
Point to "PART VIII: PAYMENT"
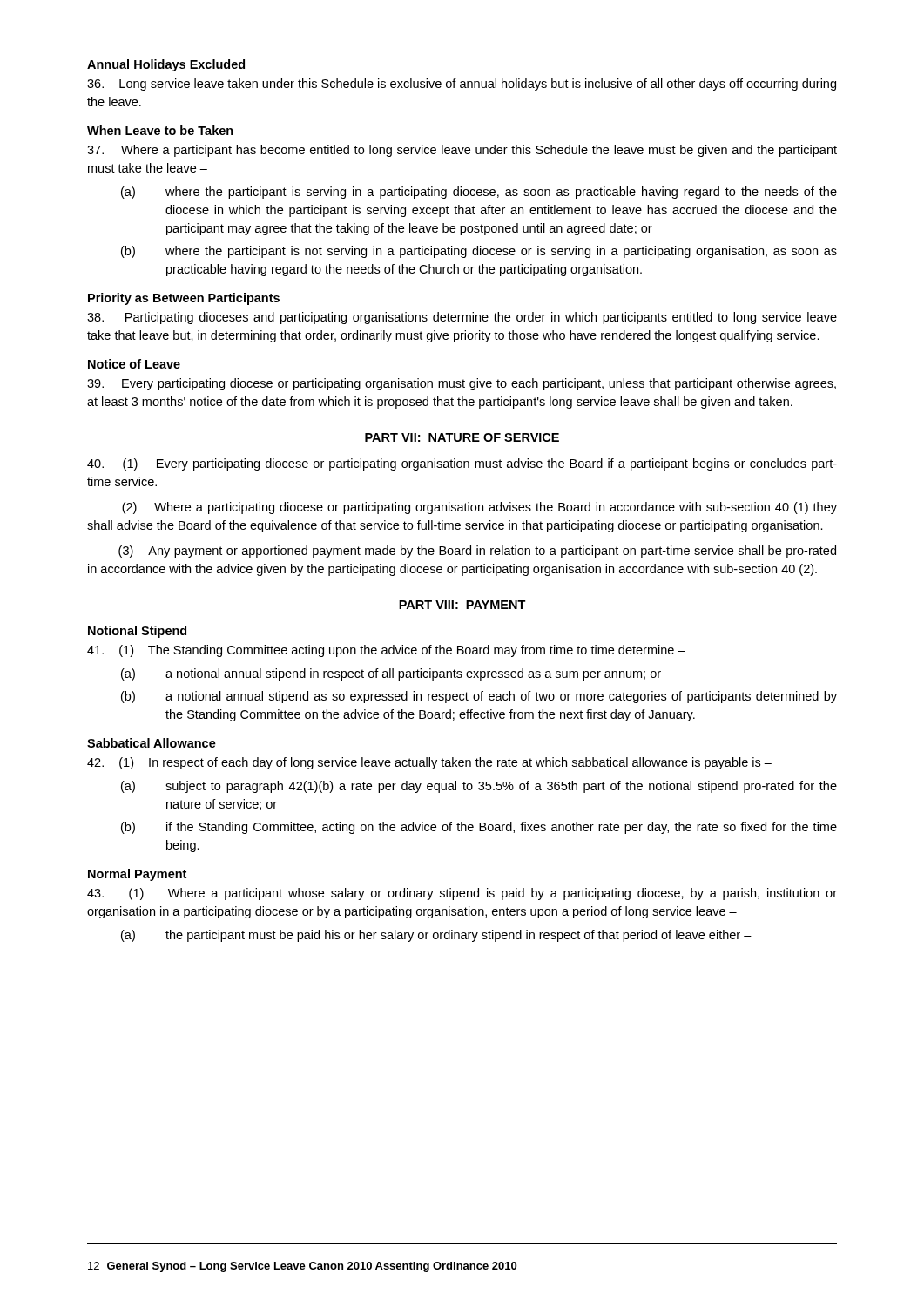(462, 605)
